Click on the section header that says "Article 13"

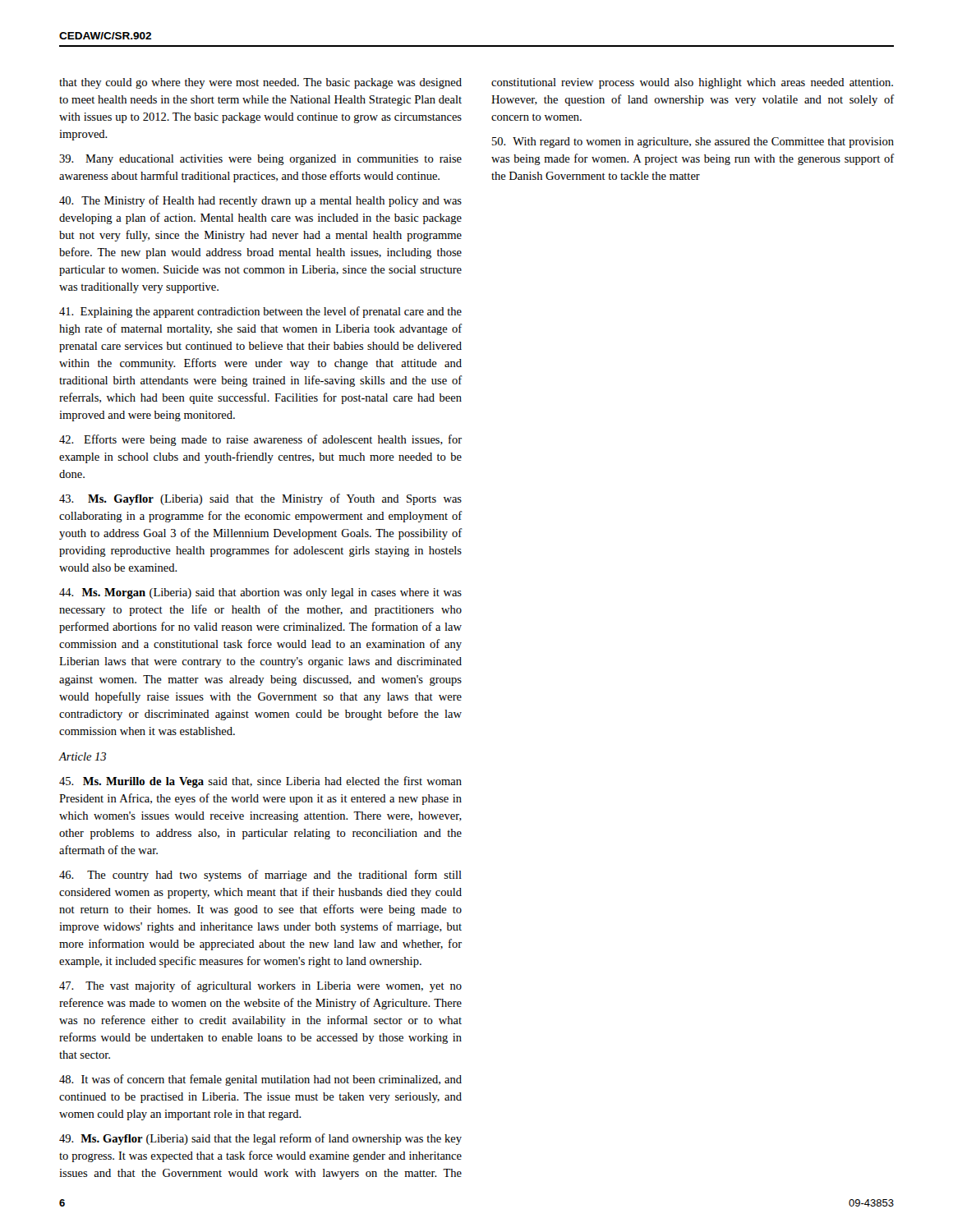pyautogui.click(x=83, y=756)
